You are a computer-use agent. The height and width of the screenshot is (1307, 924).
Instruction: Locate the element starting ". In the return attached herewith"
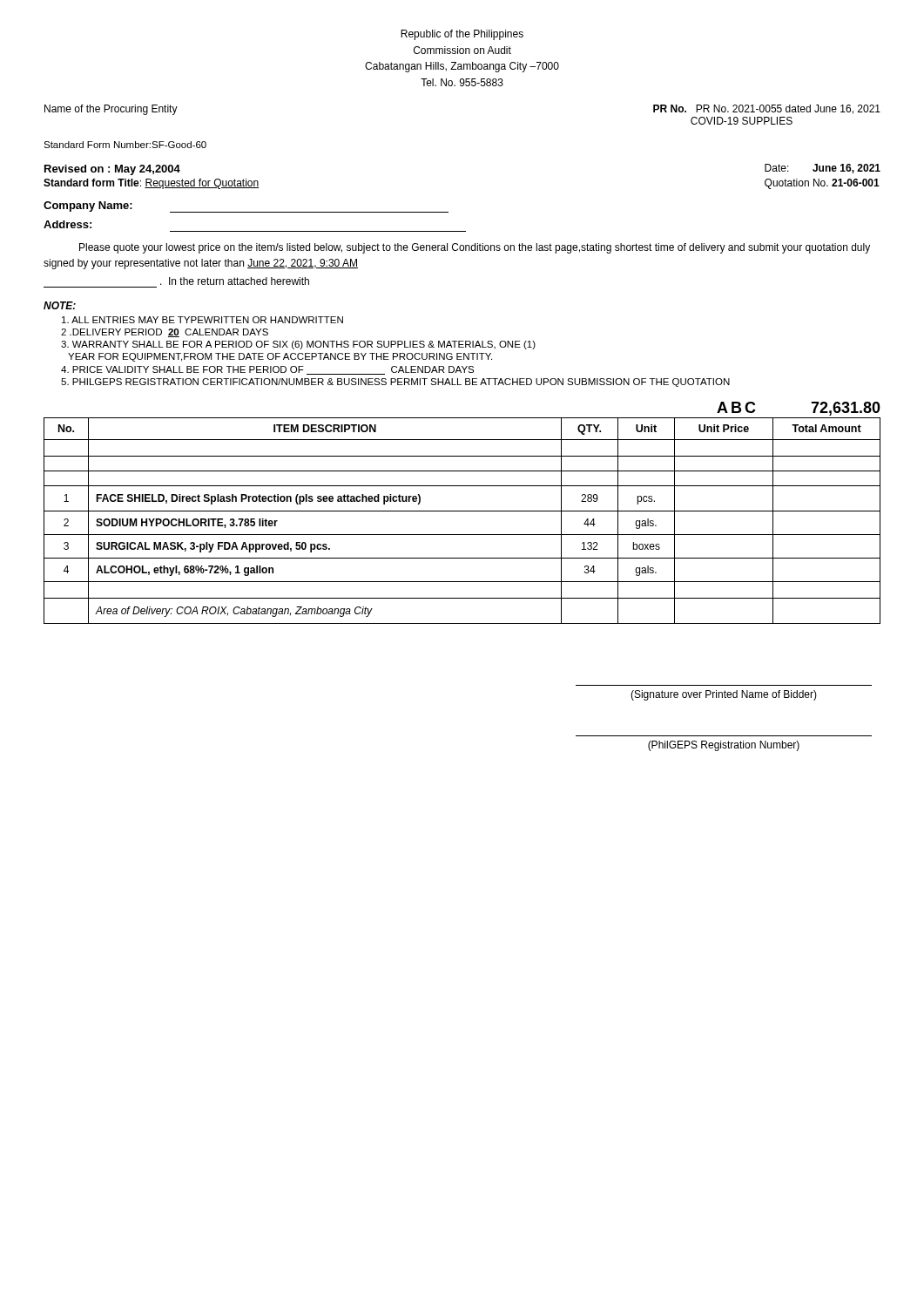(x=177, y=281)
